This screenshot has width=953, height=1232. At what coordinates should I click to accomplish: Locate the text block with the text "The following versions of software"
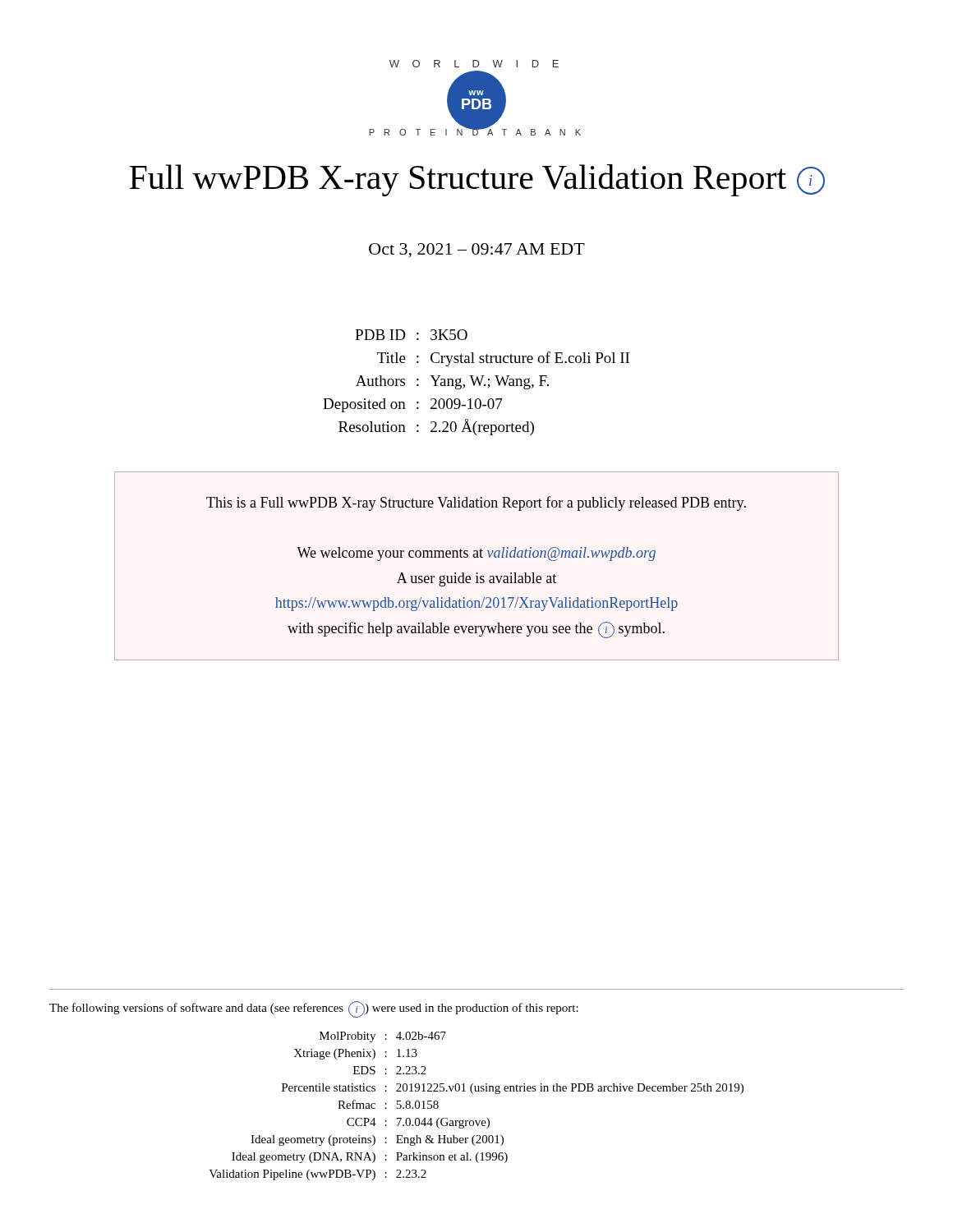coord(314,1009)
